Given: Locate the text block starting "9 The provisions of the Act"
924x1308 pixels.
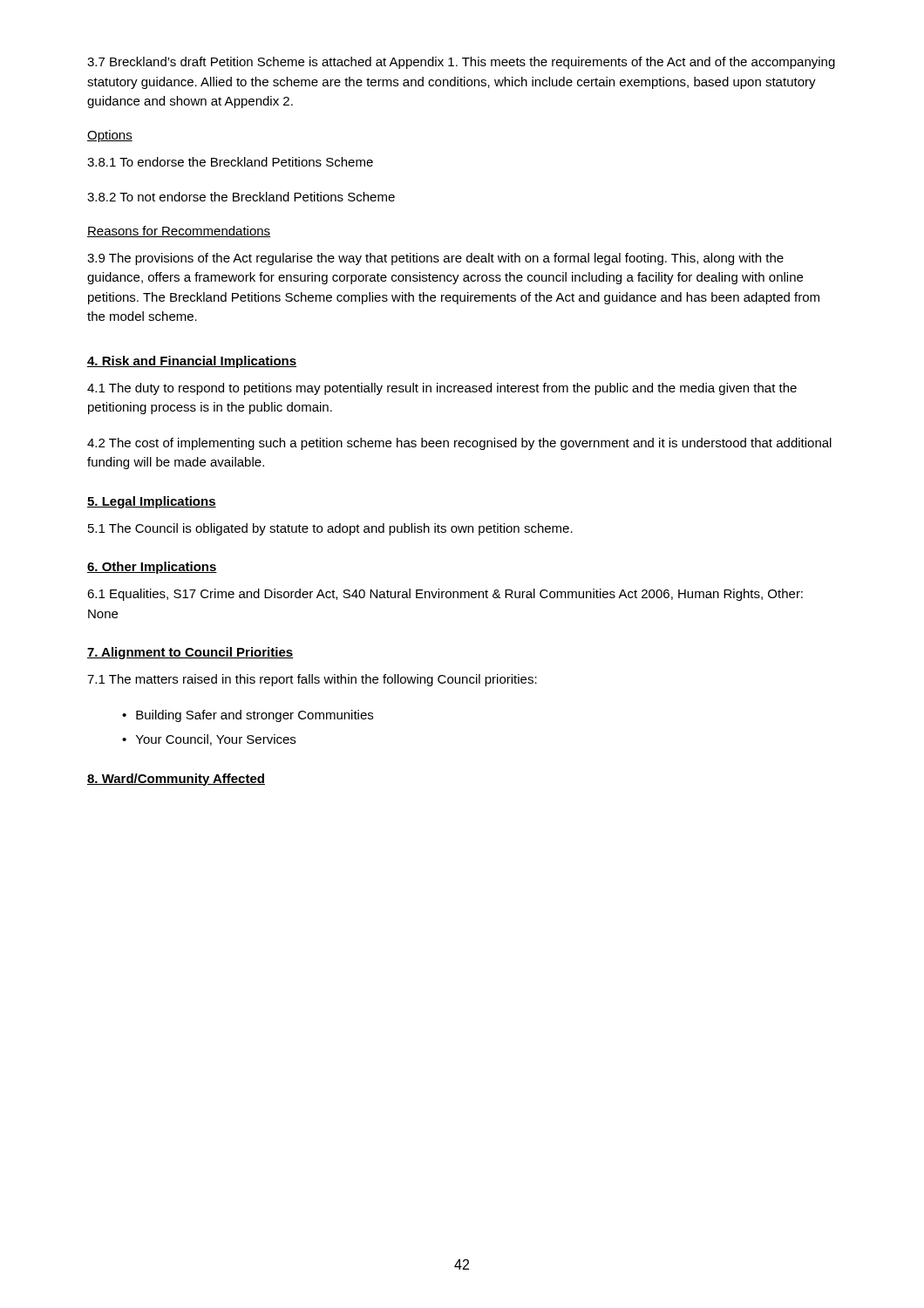Looking at the screenshot, I should coord(454,287).
